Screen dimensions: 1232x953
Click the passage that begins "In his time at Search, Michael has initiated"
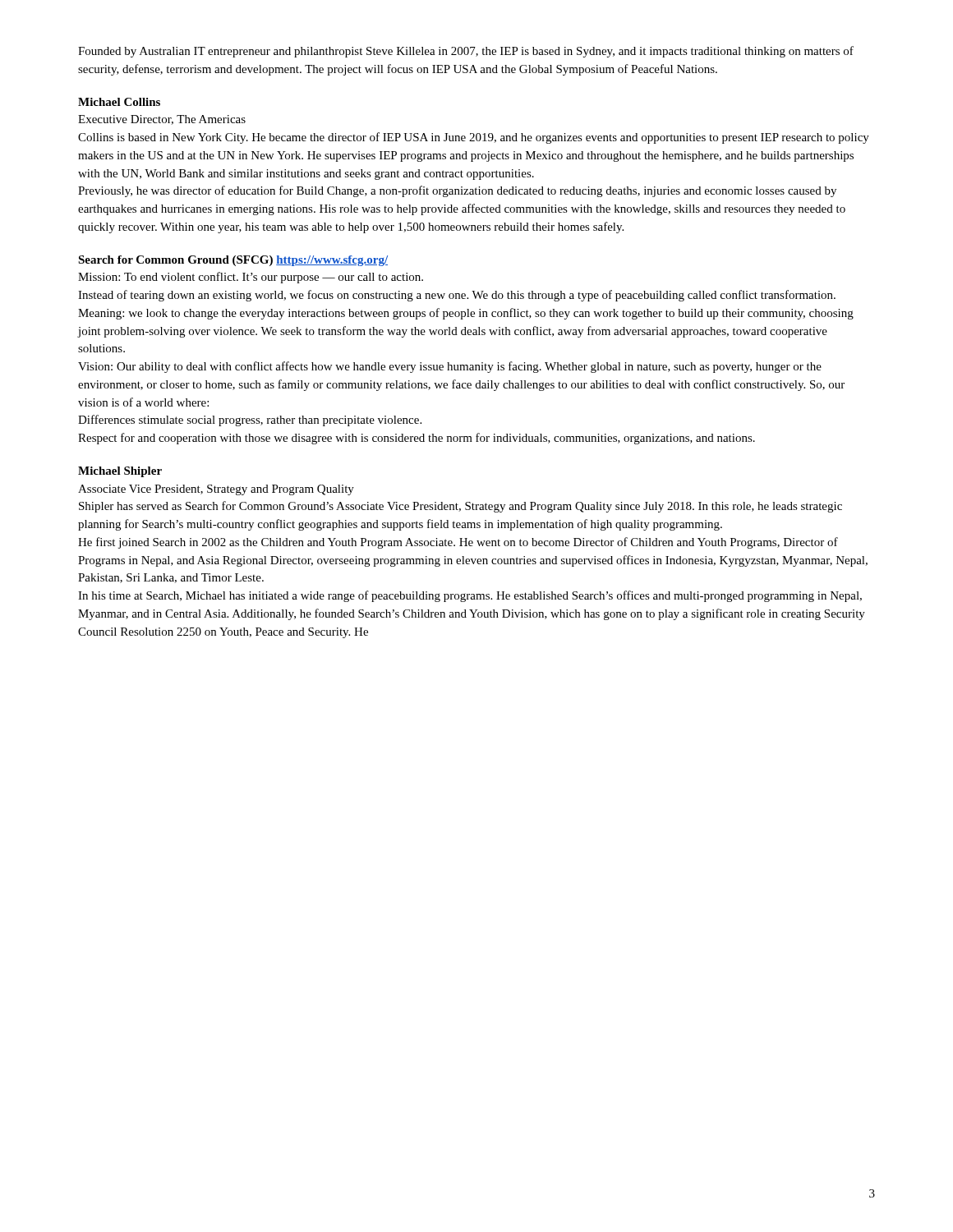(476, 614)
